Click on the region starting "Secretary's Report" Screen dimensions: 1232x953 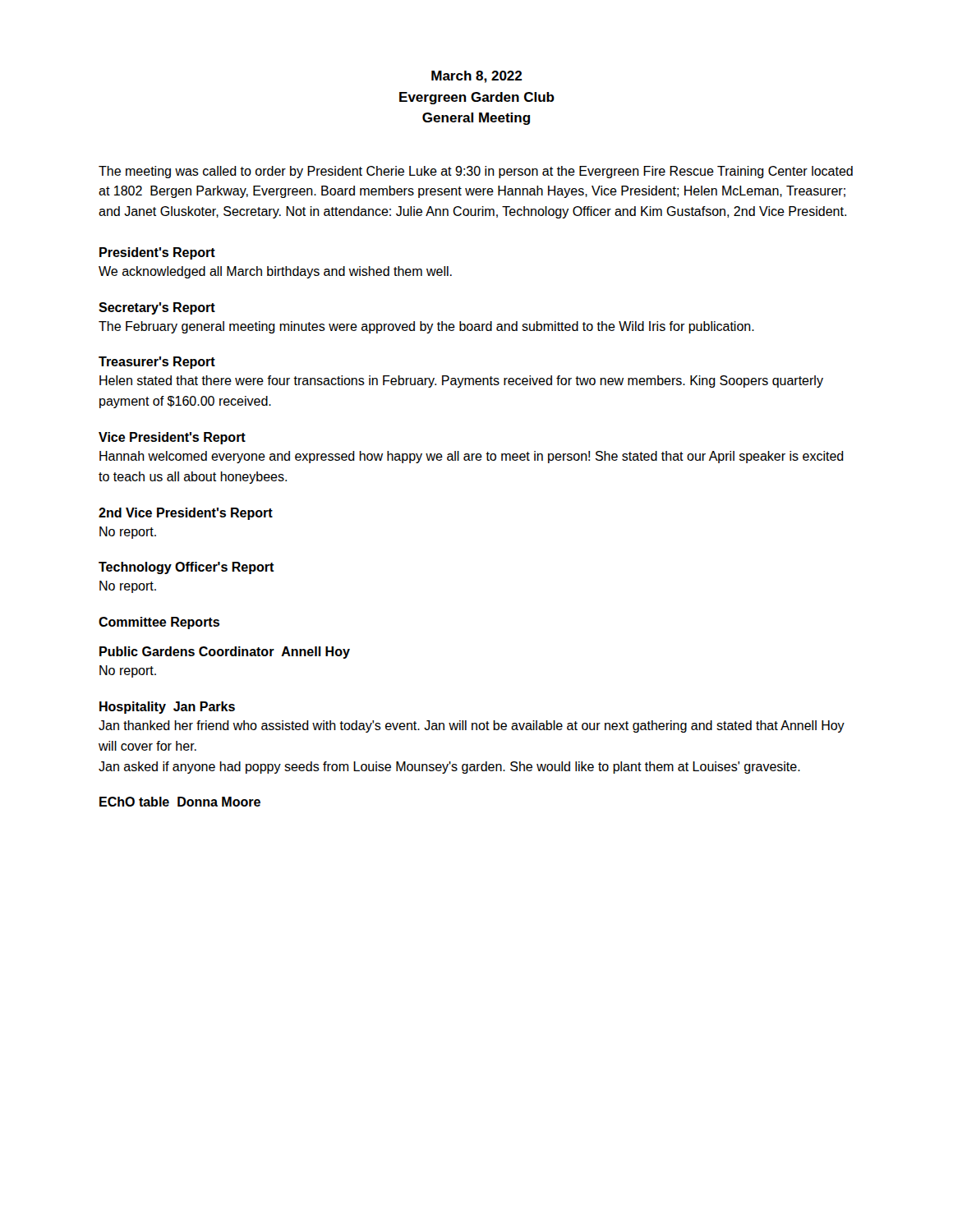[157, 307]
